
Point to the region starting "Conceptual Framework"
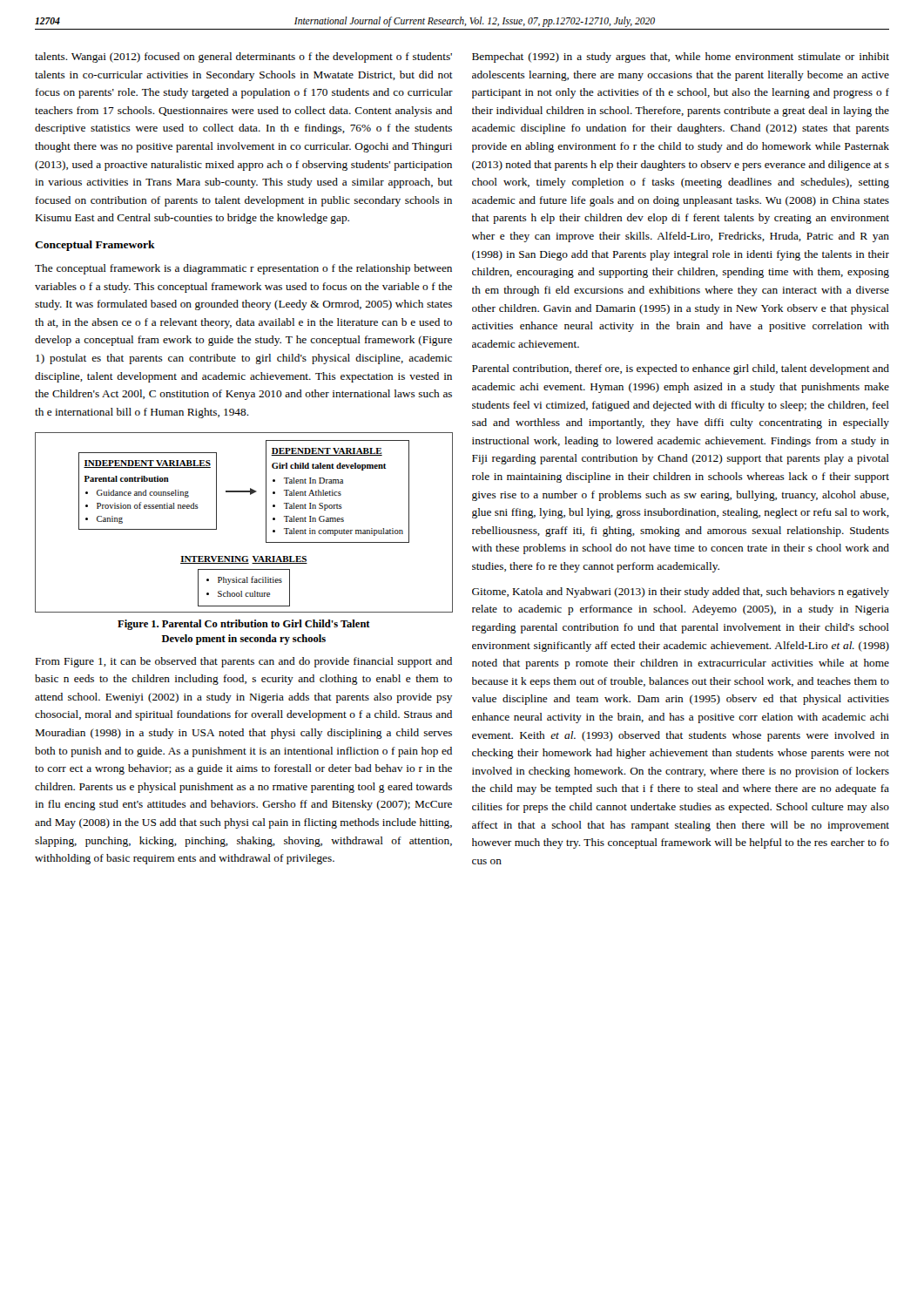click(95, 245)
